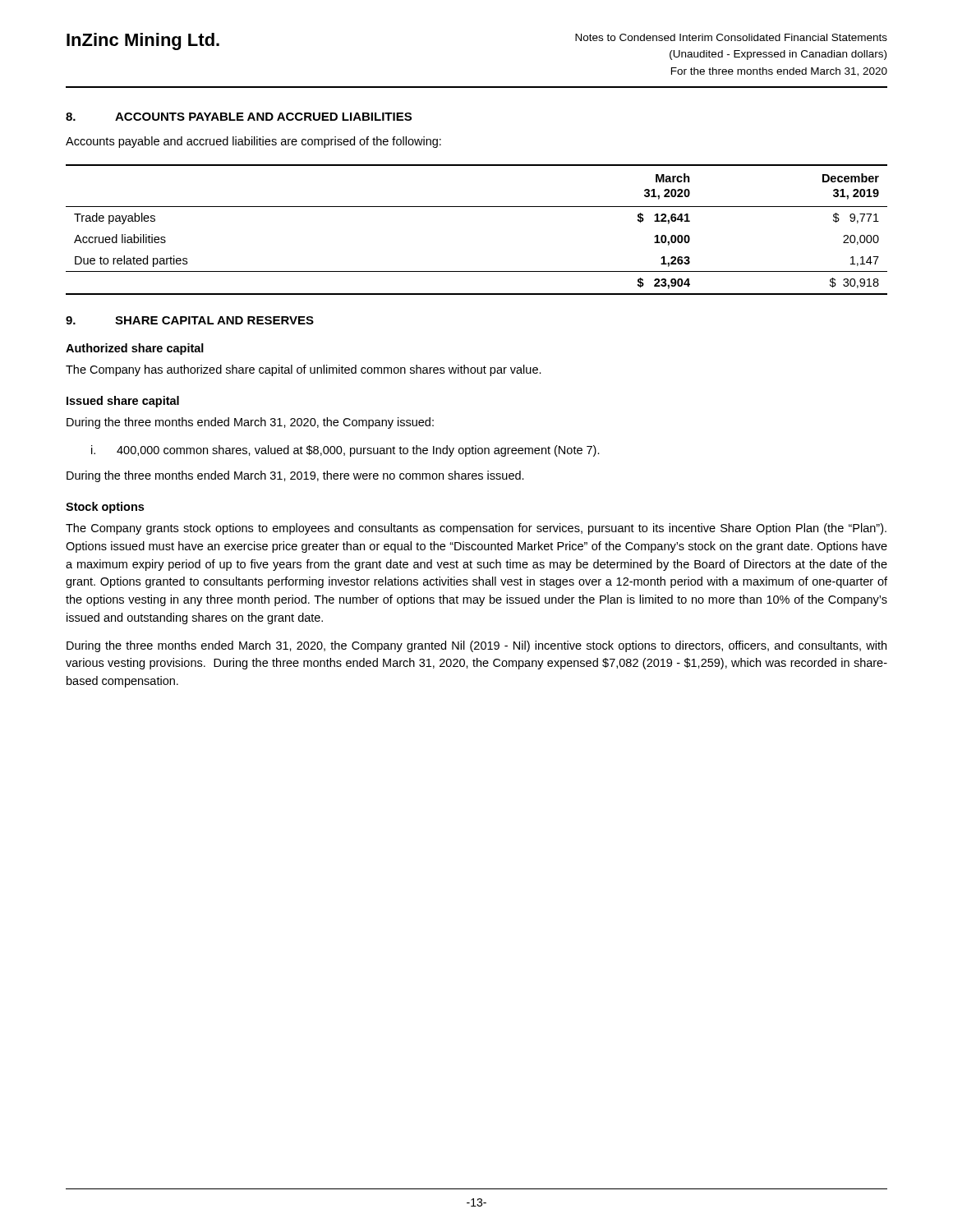Screen dimensions: 1232x953
Task: Click on the section header that reads "Issued share capital"
Action: point(123,401)
